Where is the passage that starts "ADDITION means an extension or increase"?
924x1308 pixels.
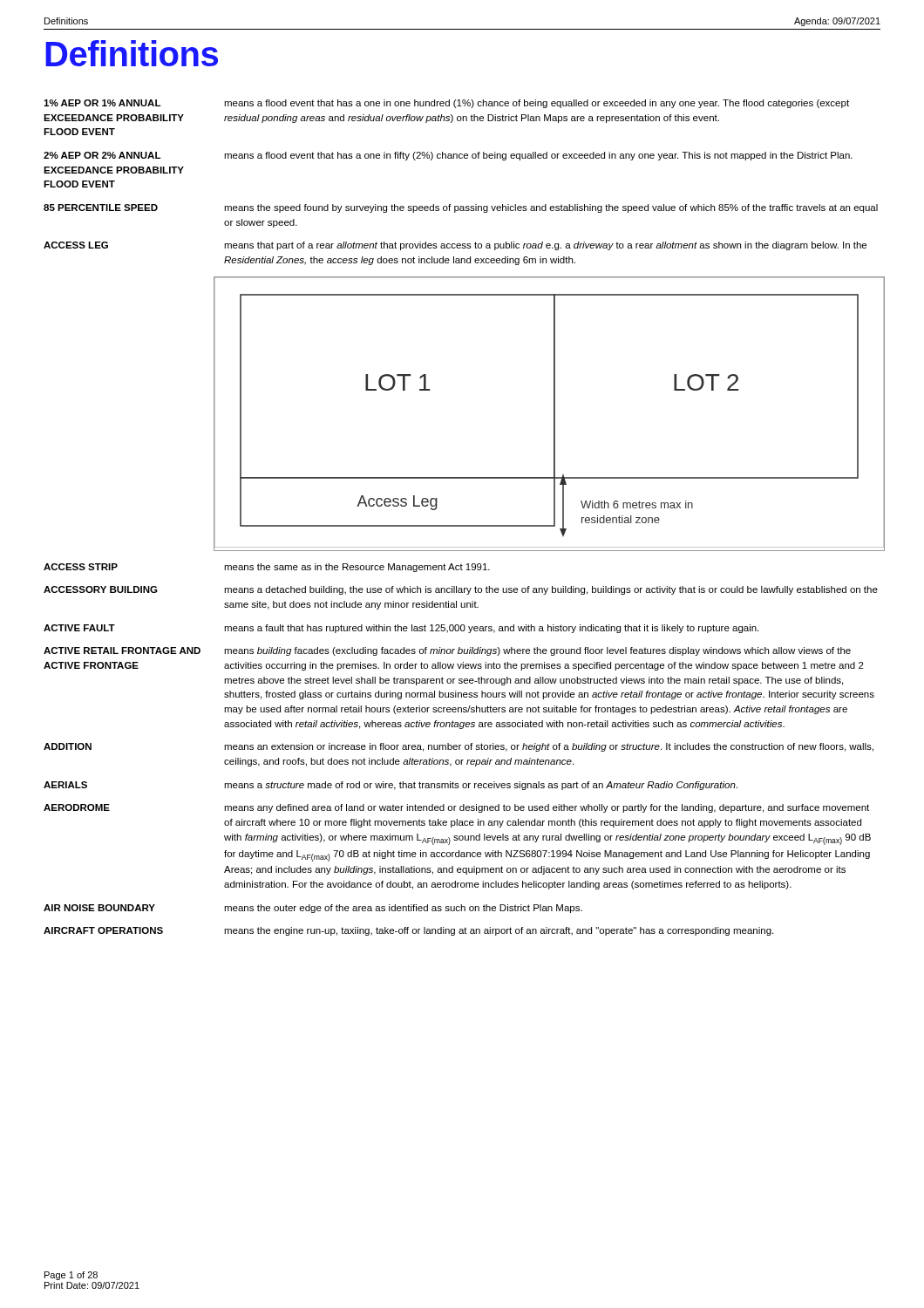[462, 754]
